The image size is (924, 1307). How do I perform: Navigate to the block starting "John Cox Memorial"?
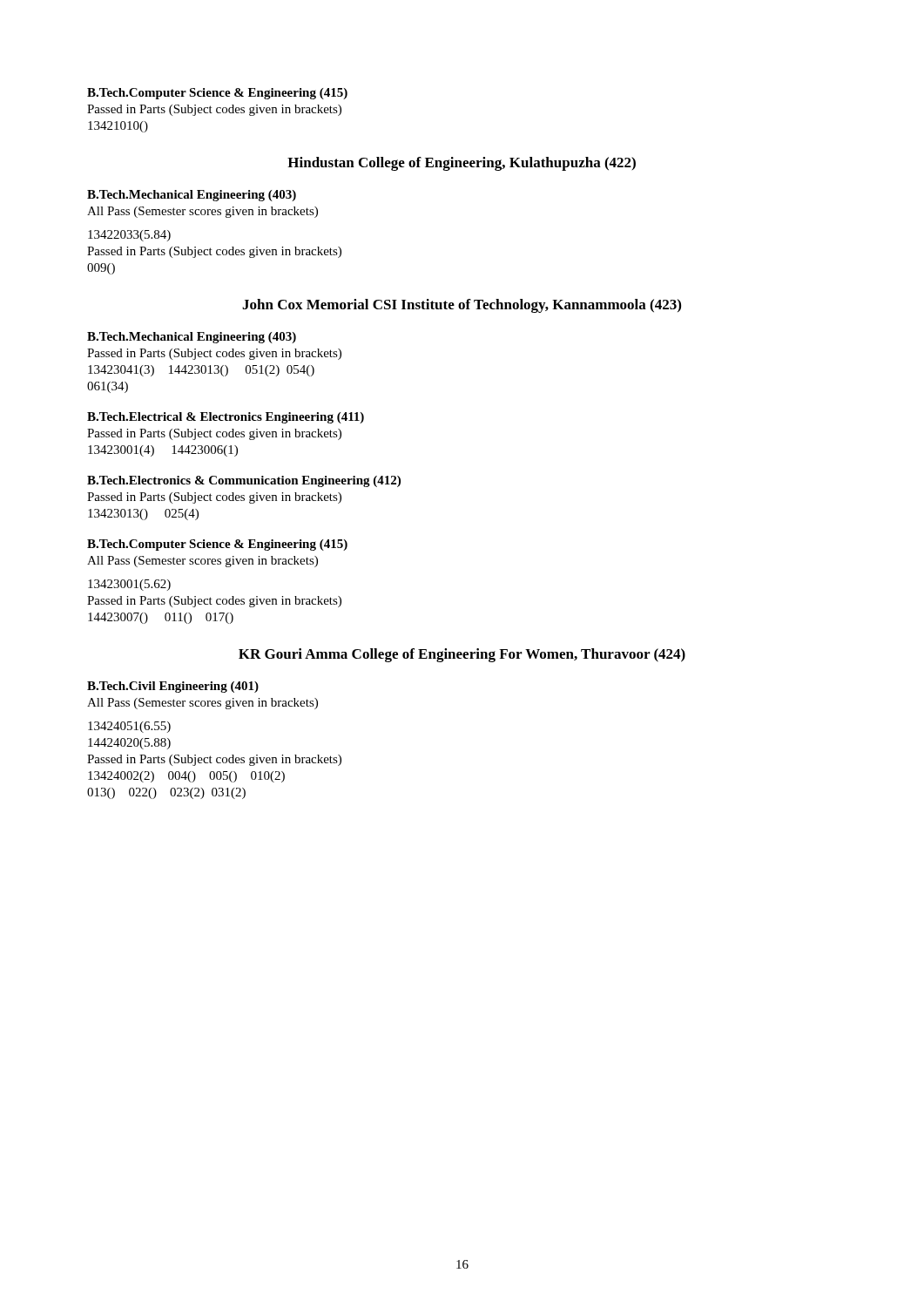[x=462, y=305]
